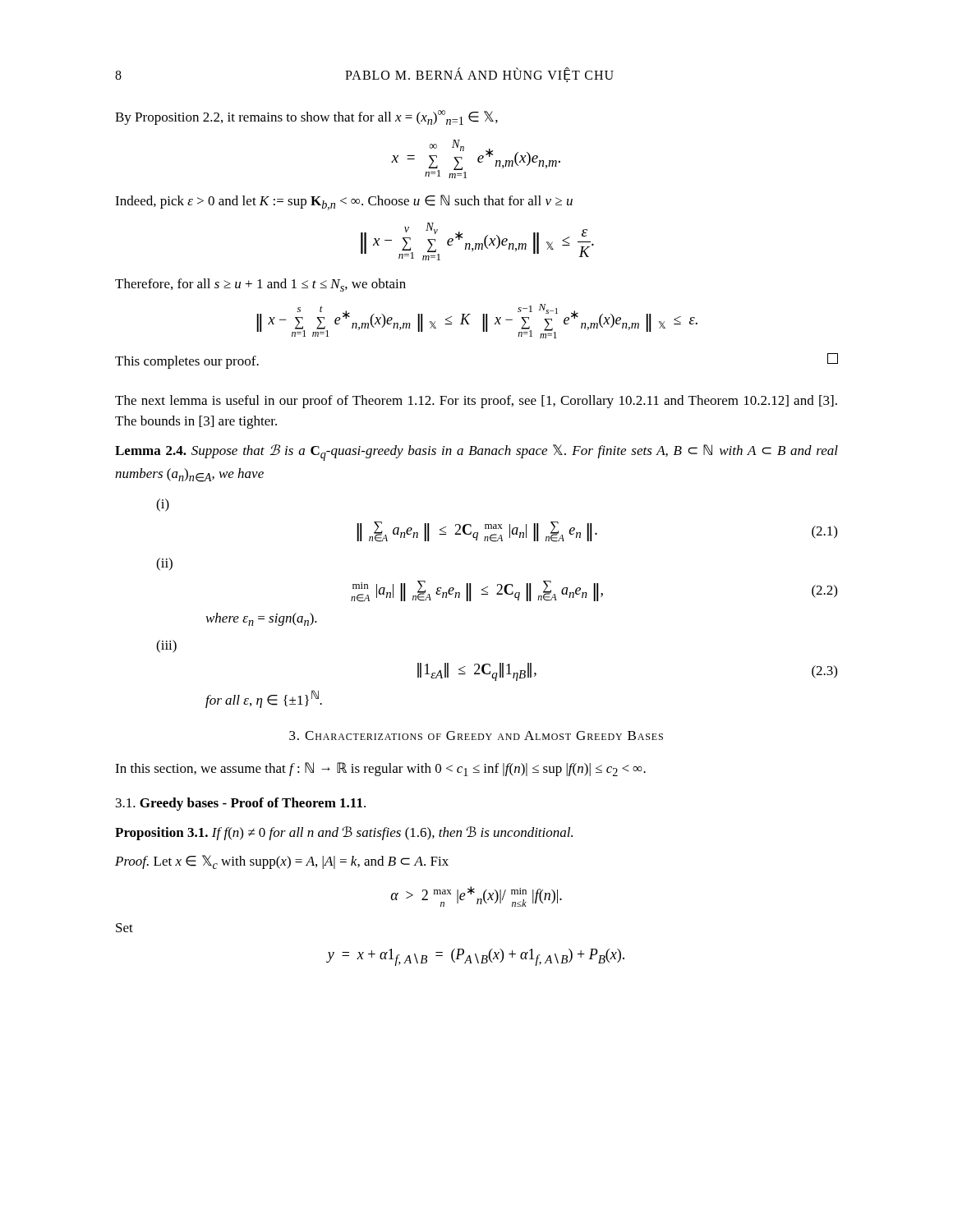Navigate to the text block starting "Therefore, for all"
Screen dimensions: 1232x953
(261, 285)
